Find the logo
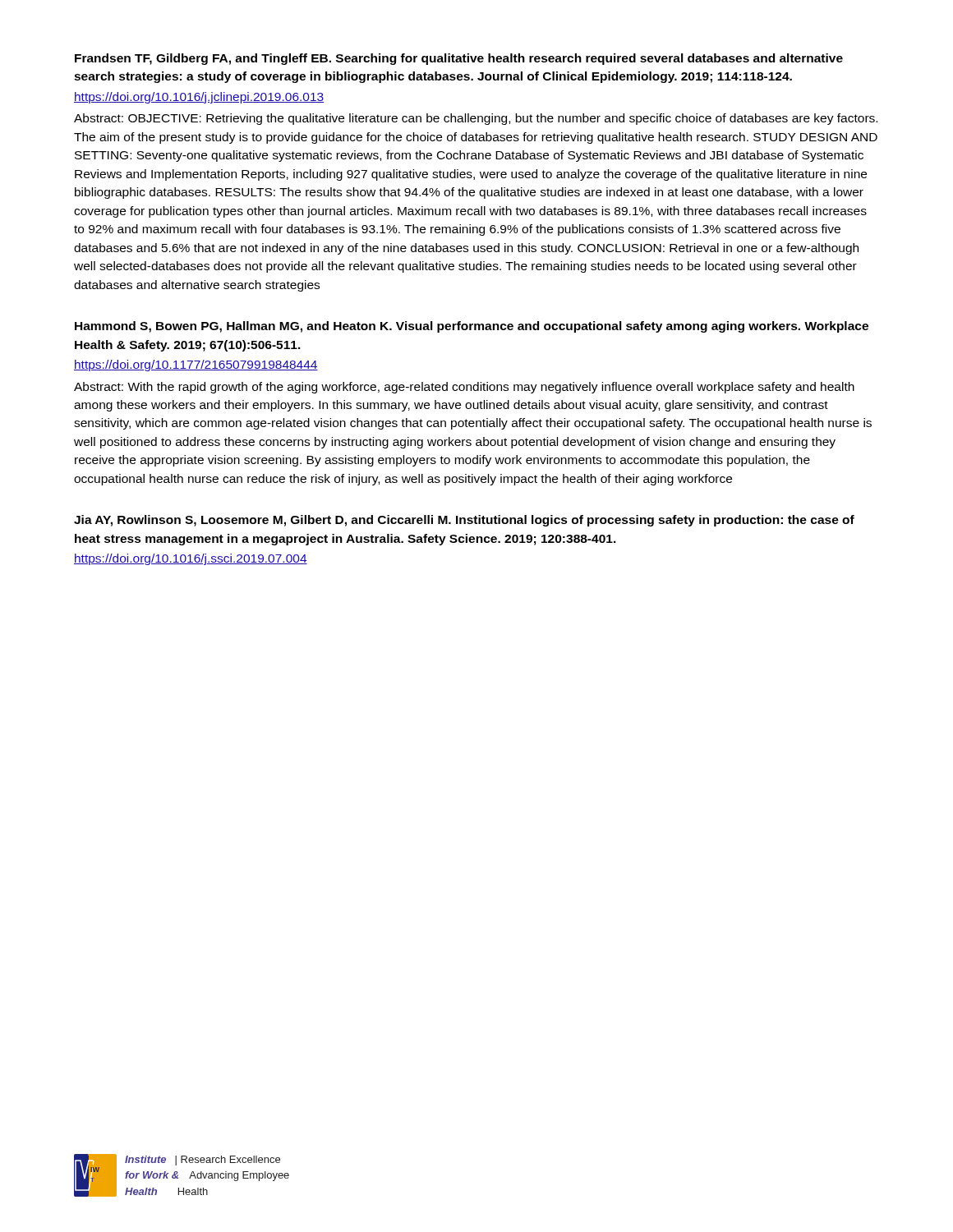Viewport: 953px width, 1232px height. pyautogui.click(x=476, y=1175)
